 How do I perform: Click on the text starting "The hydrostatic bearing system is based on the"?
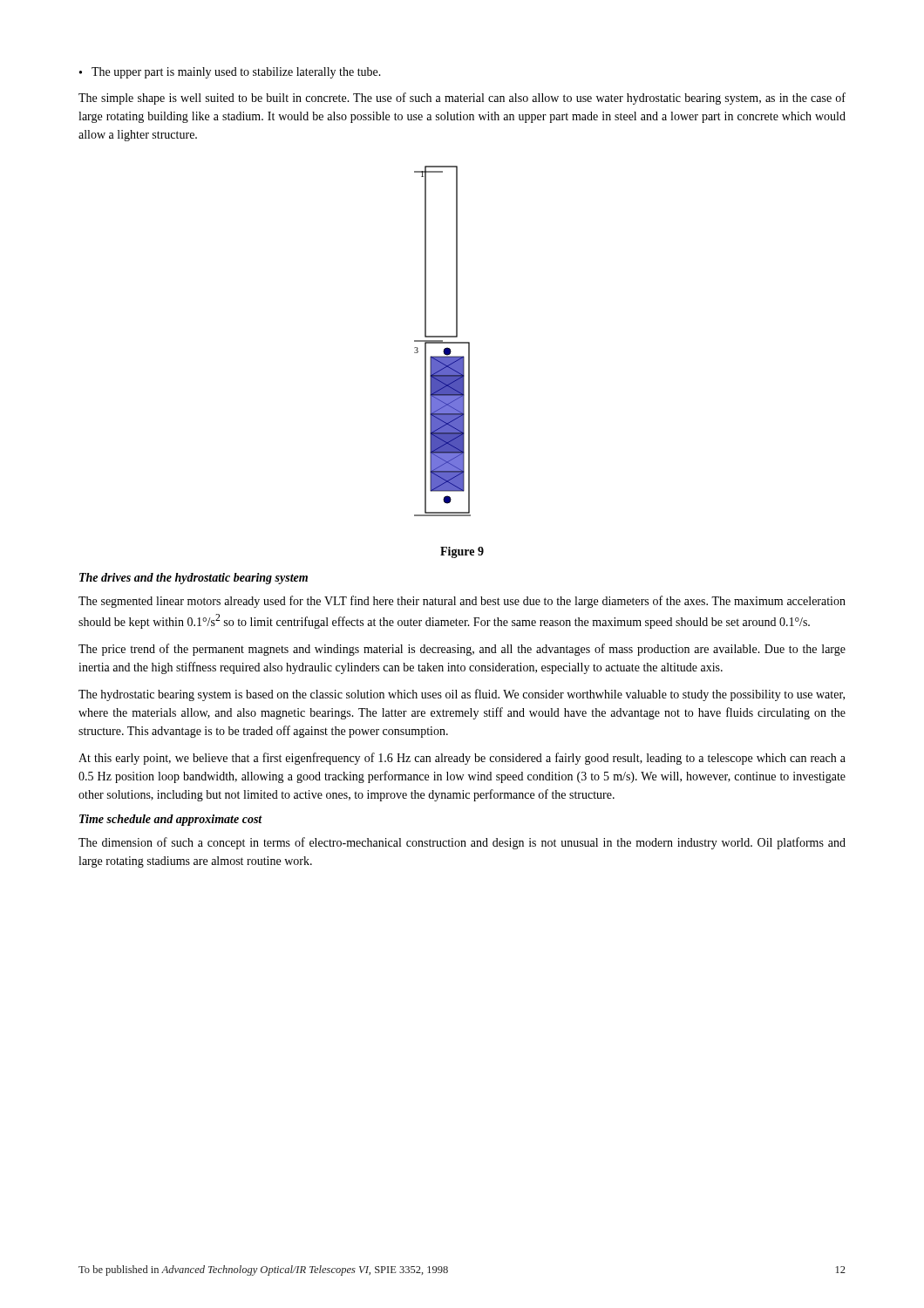[x=462, y=713]
